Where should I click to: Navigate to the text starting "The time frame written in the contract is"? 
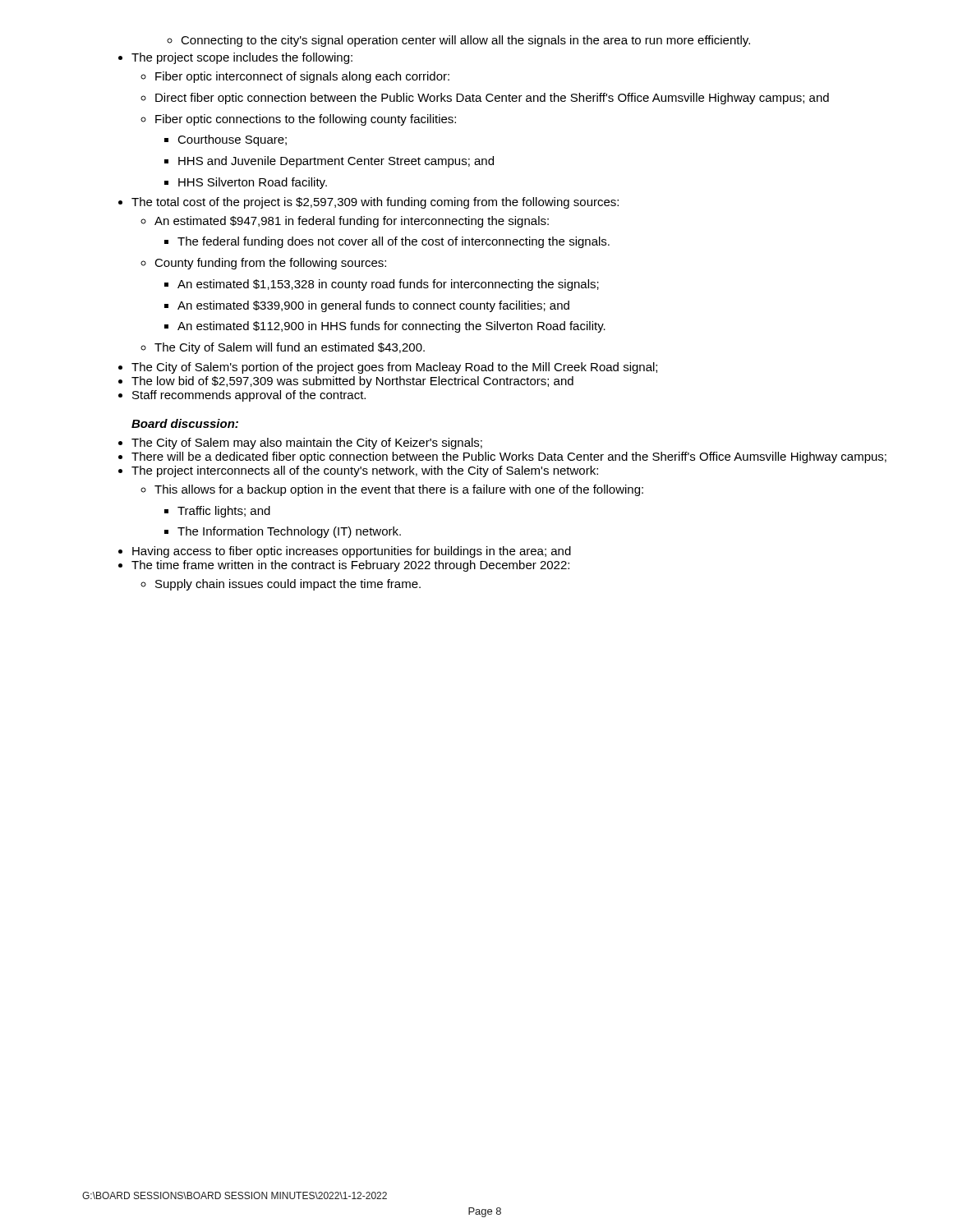509,575
